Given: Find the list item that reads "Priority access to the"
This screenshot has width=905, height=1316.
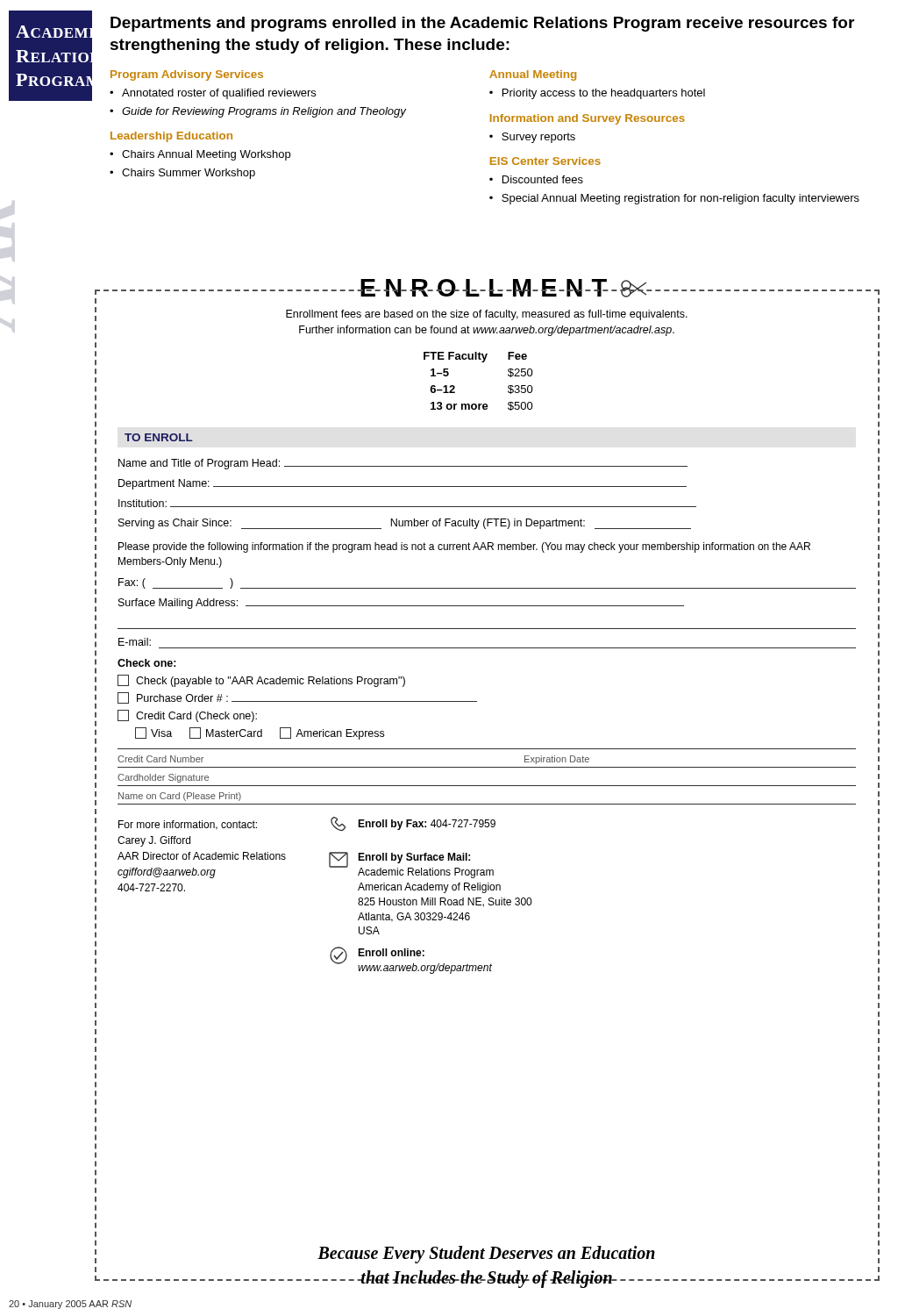Looking at the screenshot, I should [x=603, y=93].
